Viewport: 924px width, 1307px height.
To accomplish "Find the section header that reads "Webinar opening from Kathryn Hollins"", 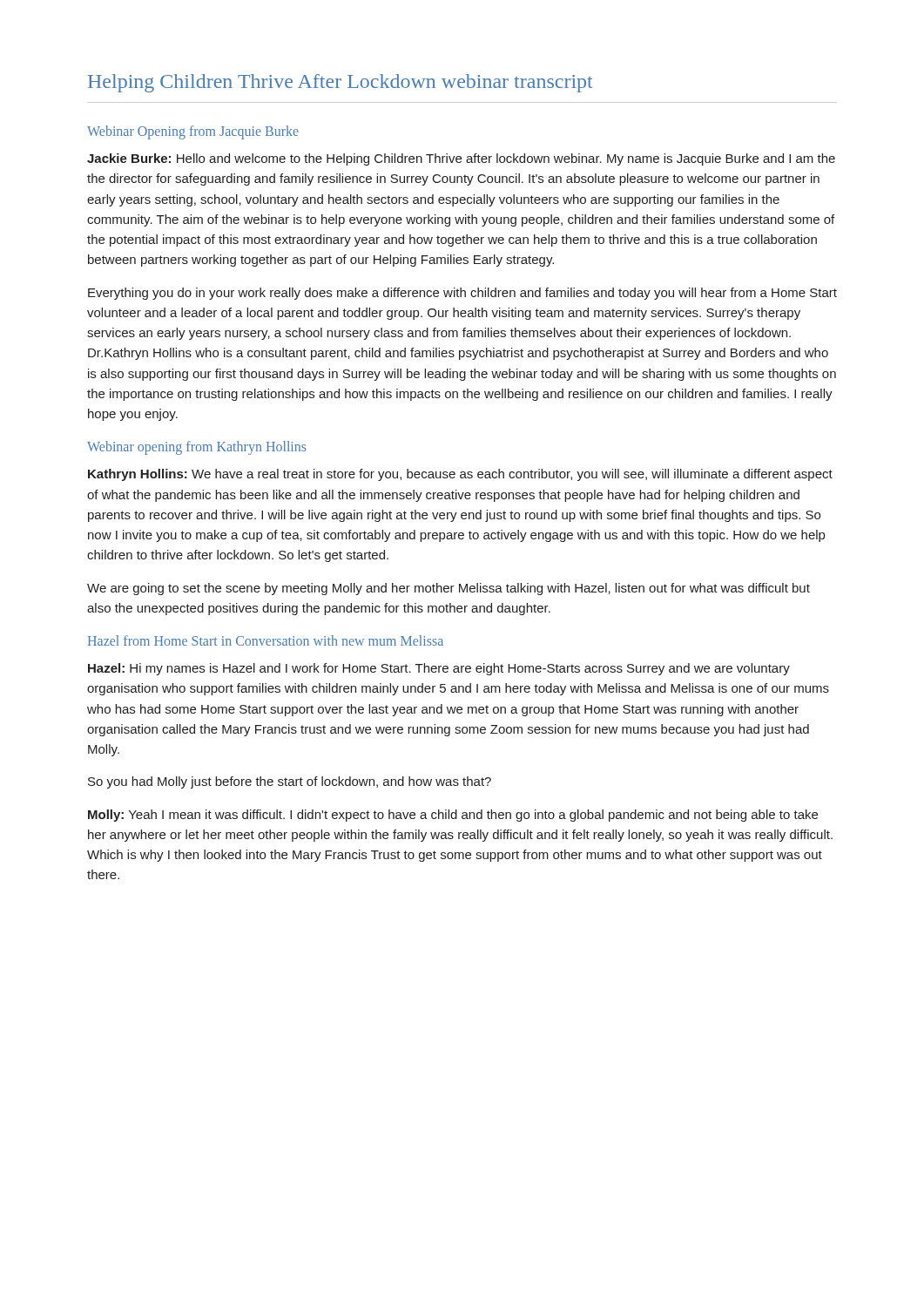I will (x=197, y=447).
